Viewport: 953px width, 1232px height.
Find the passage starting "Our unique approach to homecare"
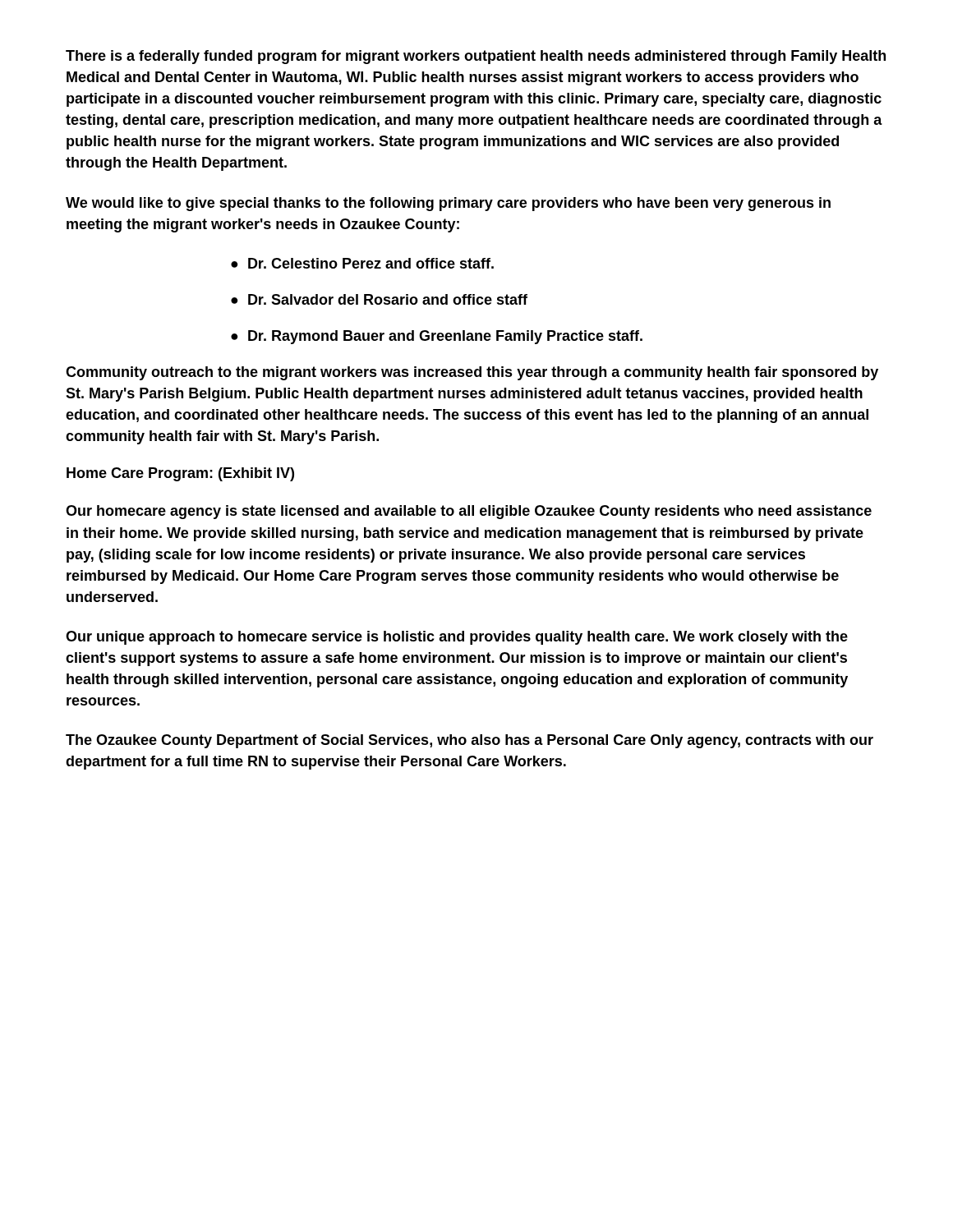click(457, 669)
